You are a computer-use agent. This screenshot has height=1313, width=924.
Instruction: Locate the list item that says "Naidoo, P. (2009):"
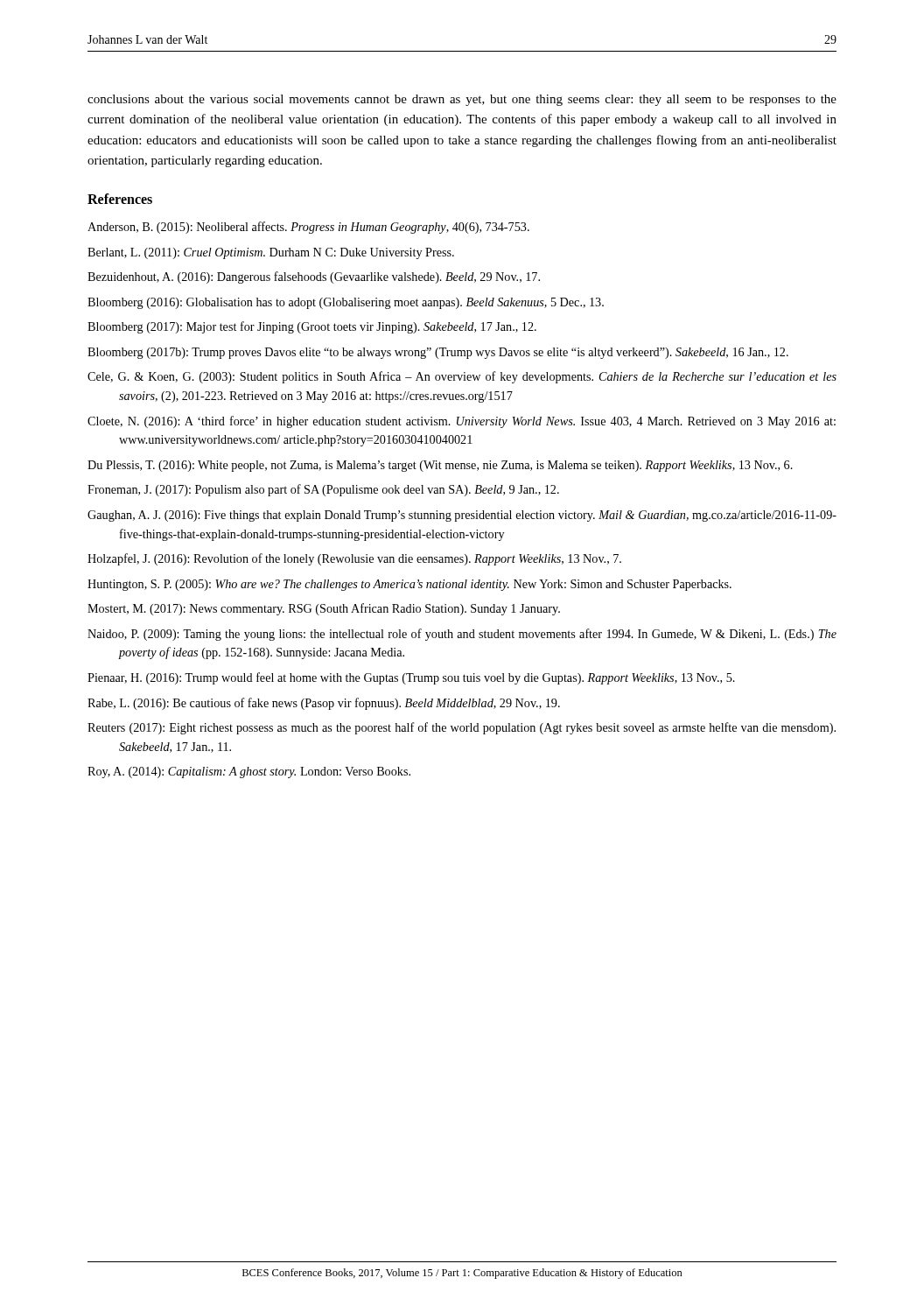click(462, 643)
